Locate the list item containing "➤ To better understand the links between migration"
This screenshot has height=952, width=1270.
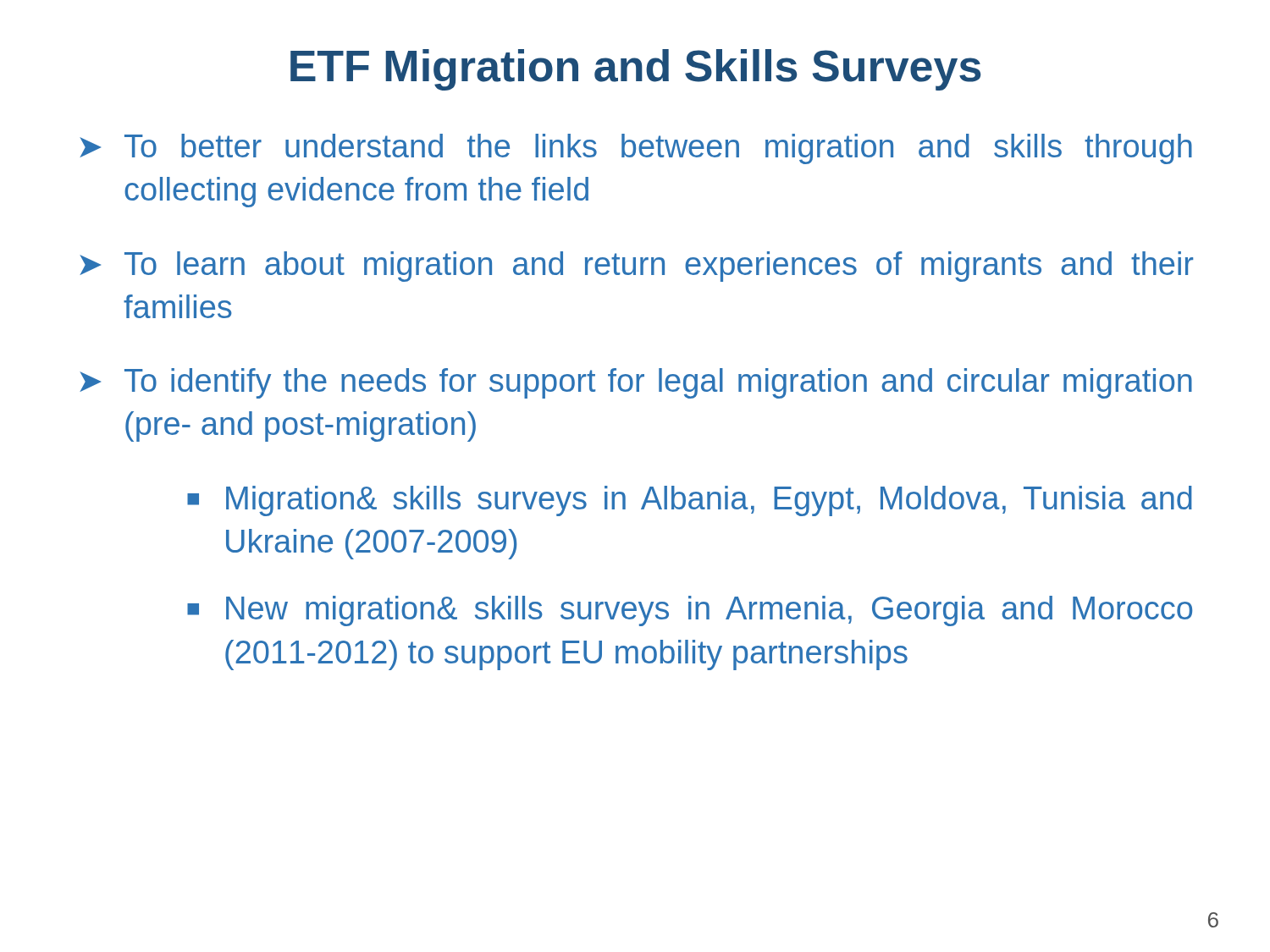[x=635, y=169]
